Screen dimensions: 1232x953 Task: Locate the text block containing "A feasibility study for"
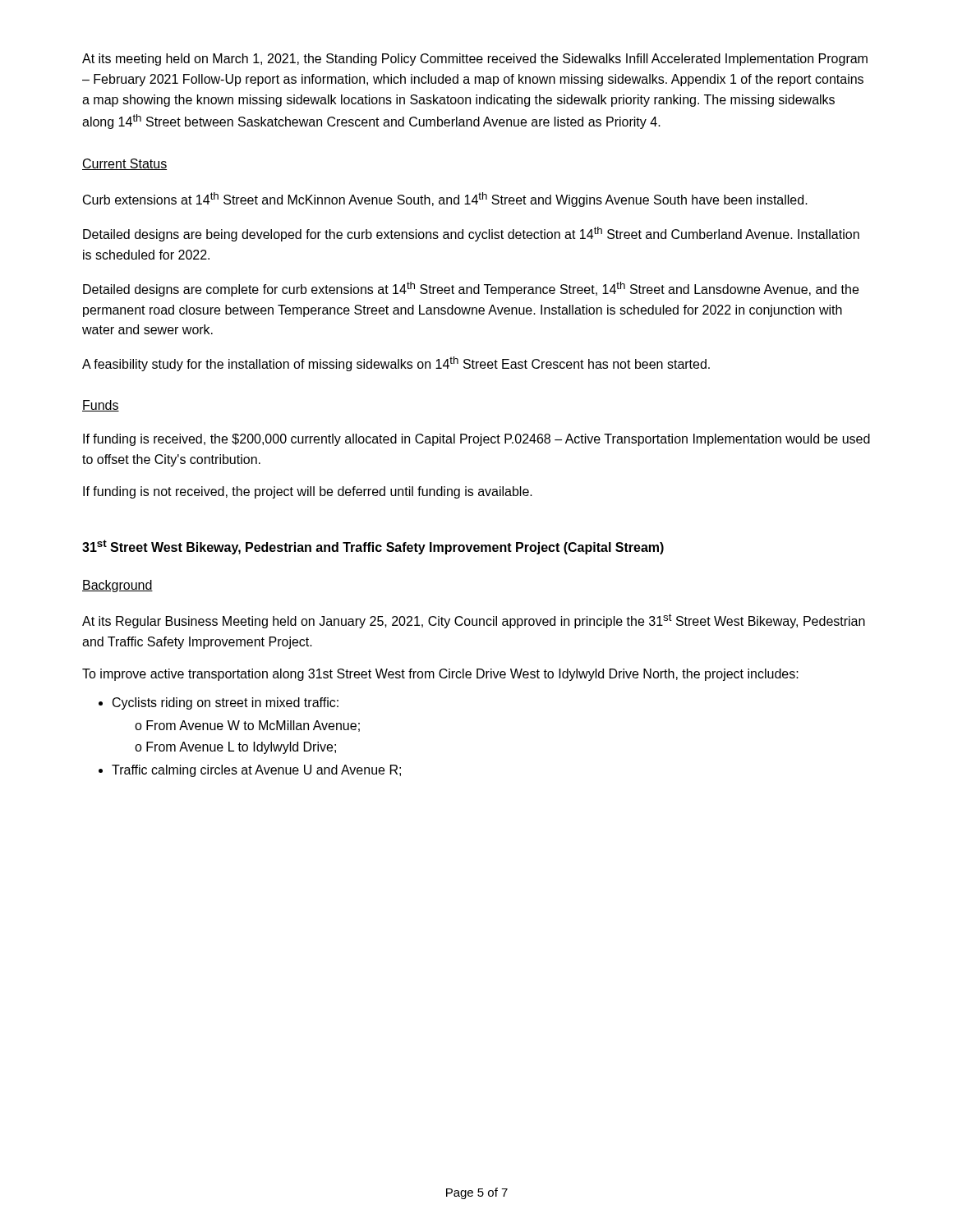[x=397, y=363]
